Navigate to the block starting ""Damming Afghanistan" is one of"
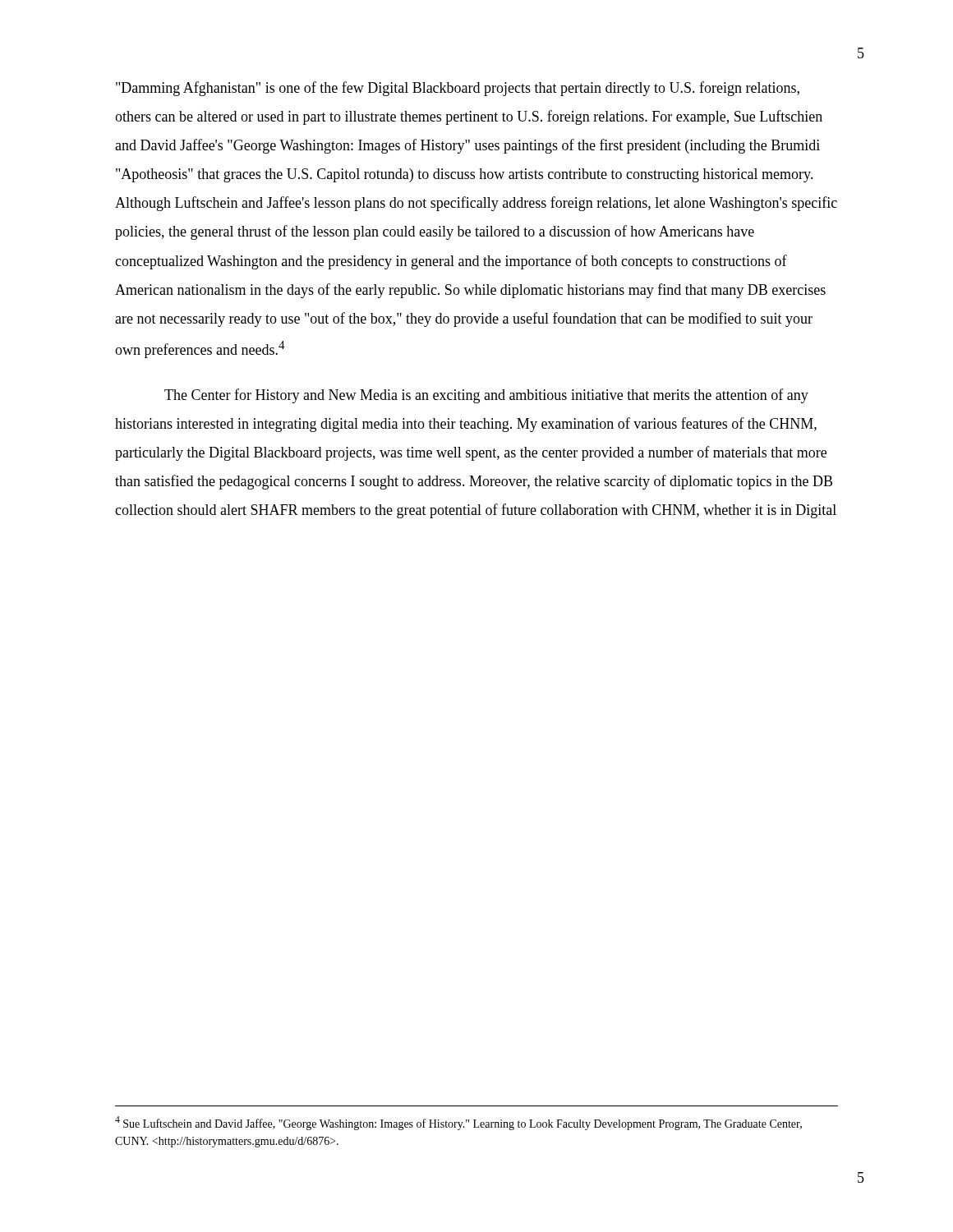Screen dimensions: 1232x953 tap(476, 219)
